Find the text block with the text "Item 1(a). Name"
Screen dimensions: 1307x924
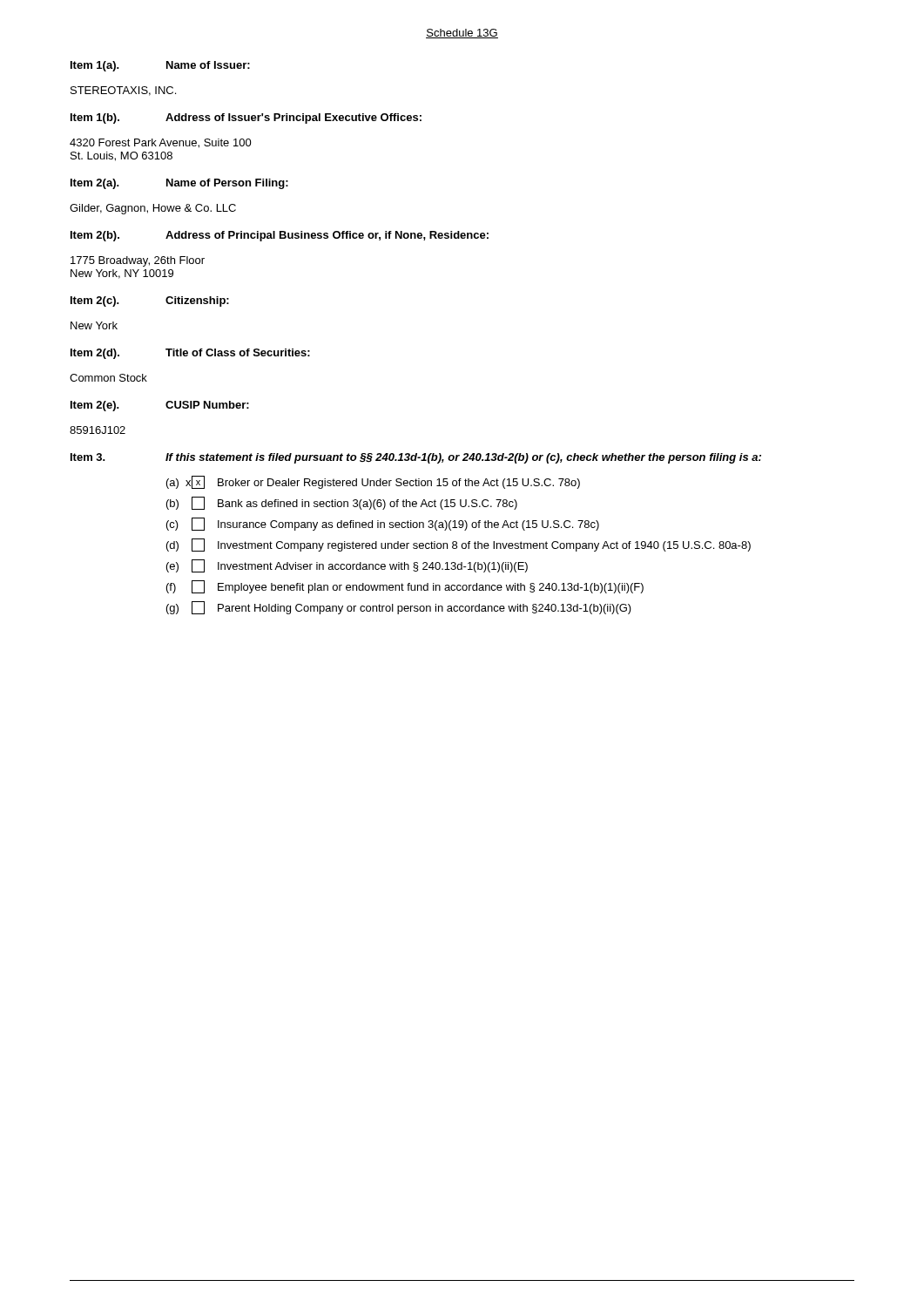(x=99, y=66)
